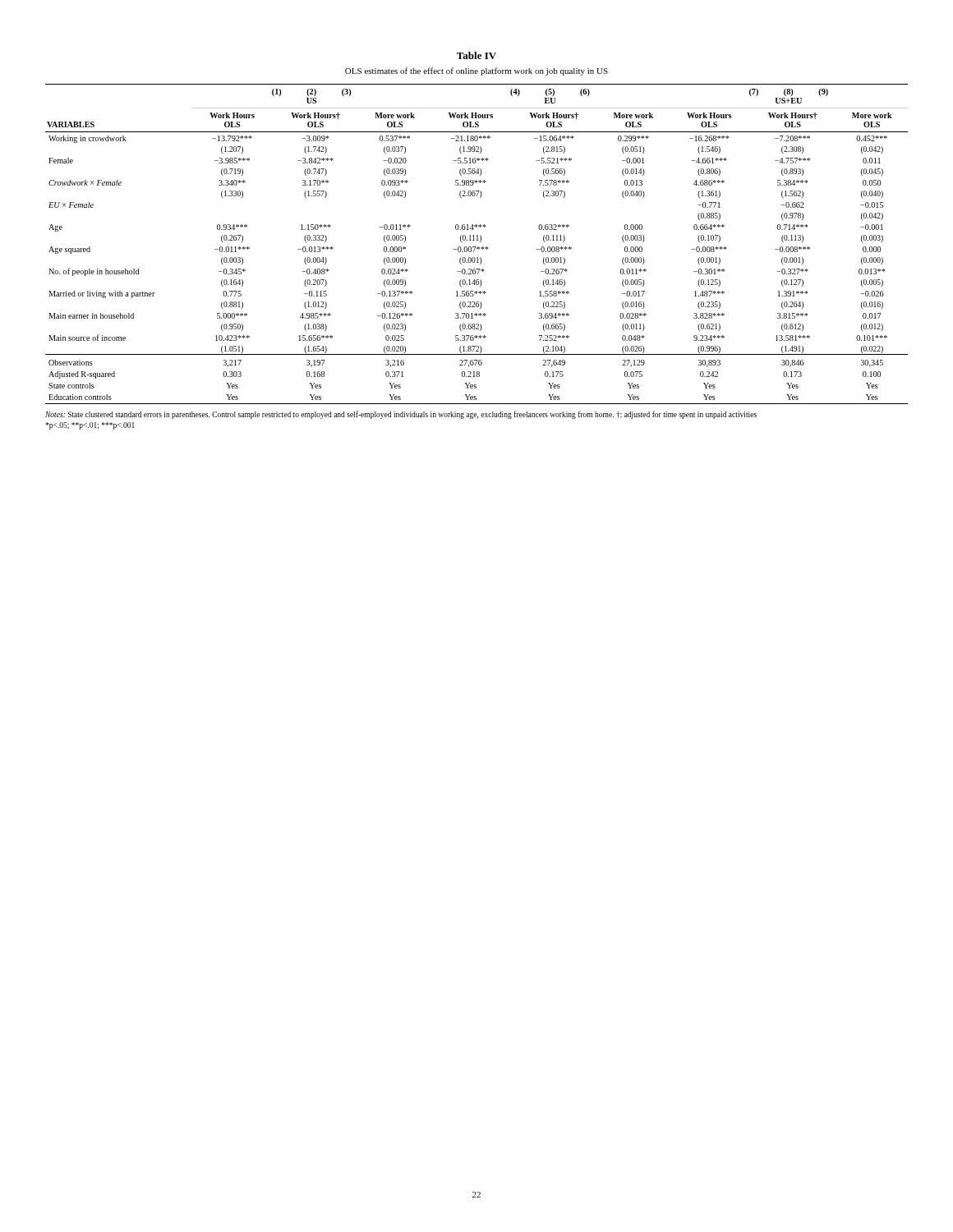Find the text starting "Table IV"
953x1232 pixels.
476,55
